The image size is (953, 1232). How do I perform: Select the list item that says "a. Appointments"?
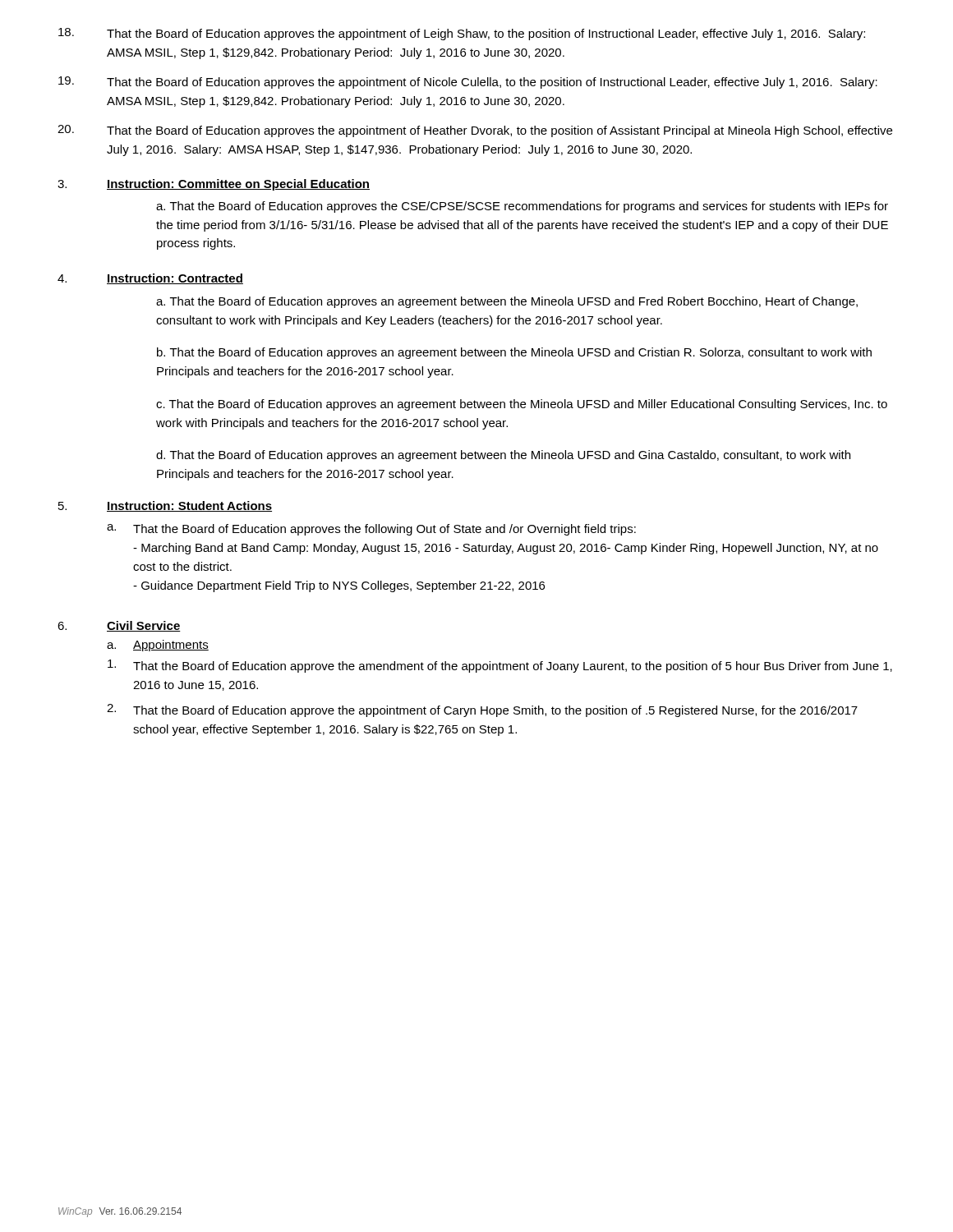[158, 644]
